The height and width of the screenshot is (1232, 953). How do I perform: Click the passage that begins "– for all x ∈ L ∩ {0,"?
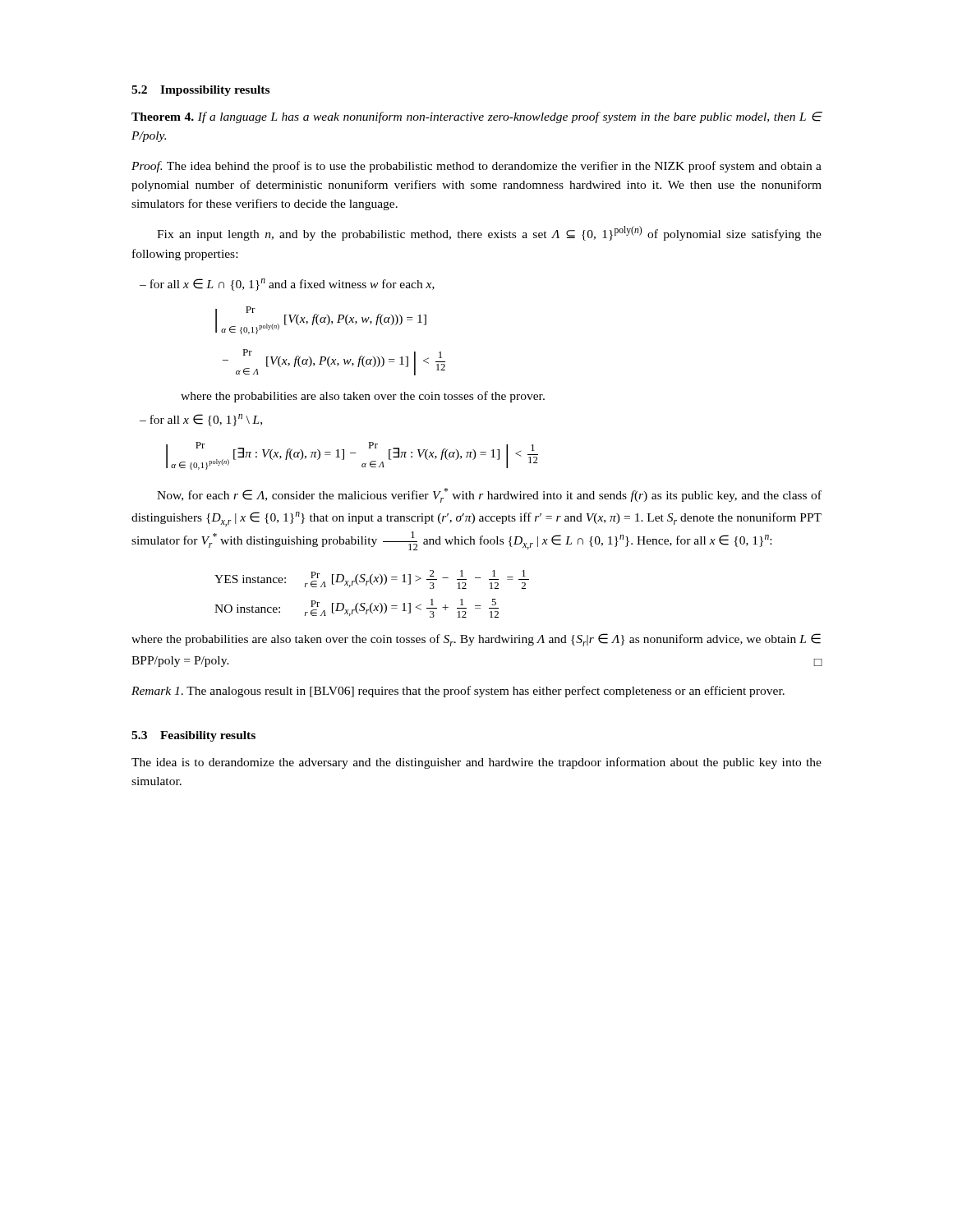287,283
